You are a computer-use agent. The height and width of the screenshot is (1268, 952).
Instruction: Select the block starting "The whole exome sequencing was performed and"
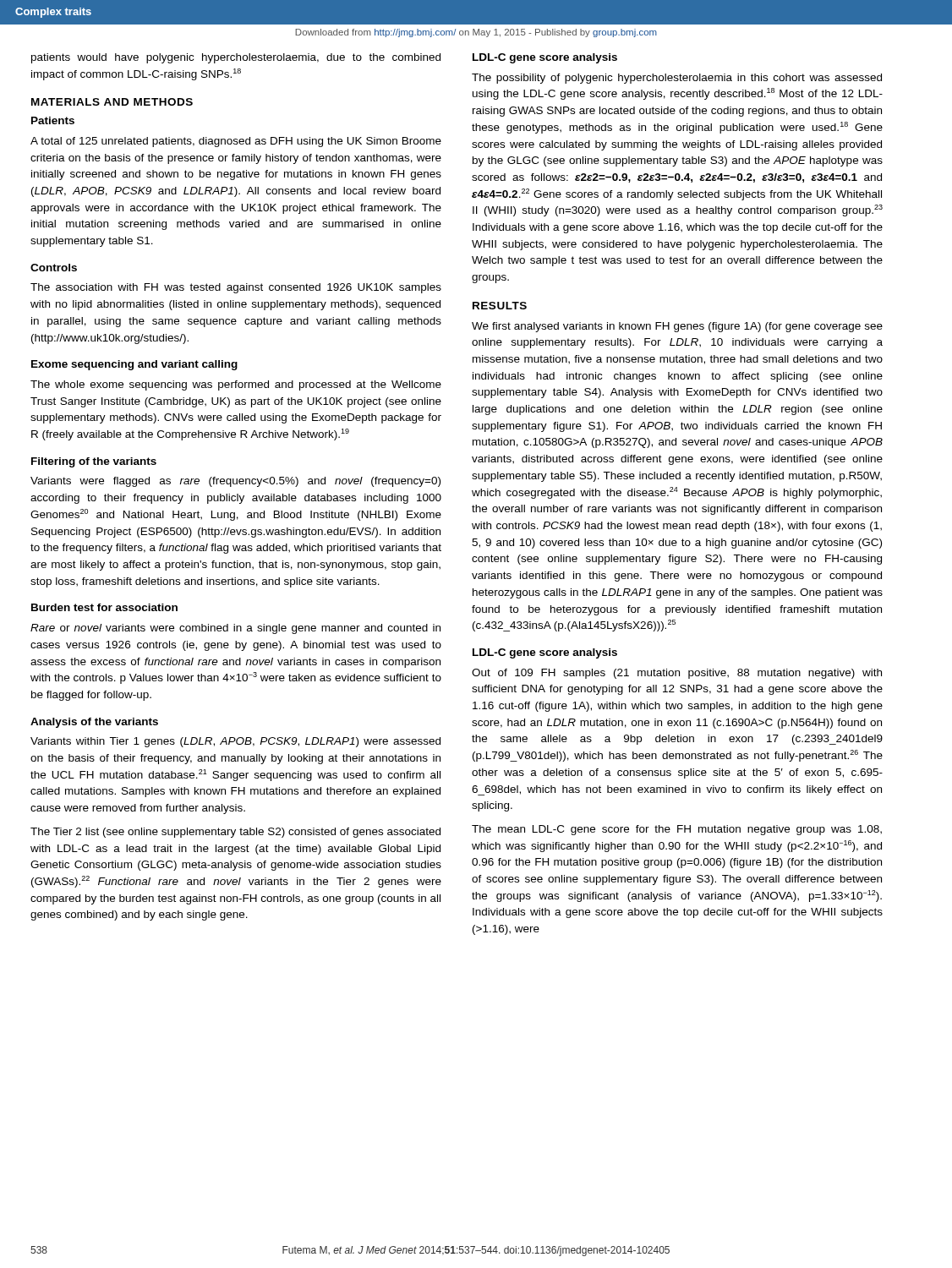tap(236, 409)
